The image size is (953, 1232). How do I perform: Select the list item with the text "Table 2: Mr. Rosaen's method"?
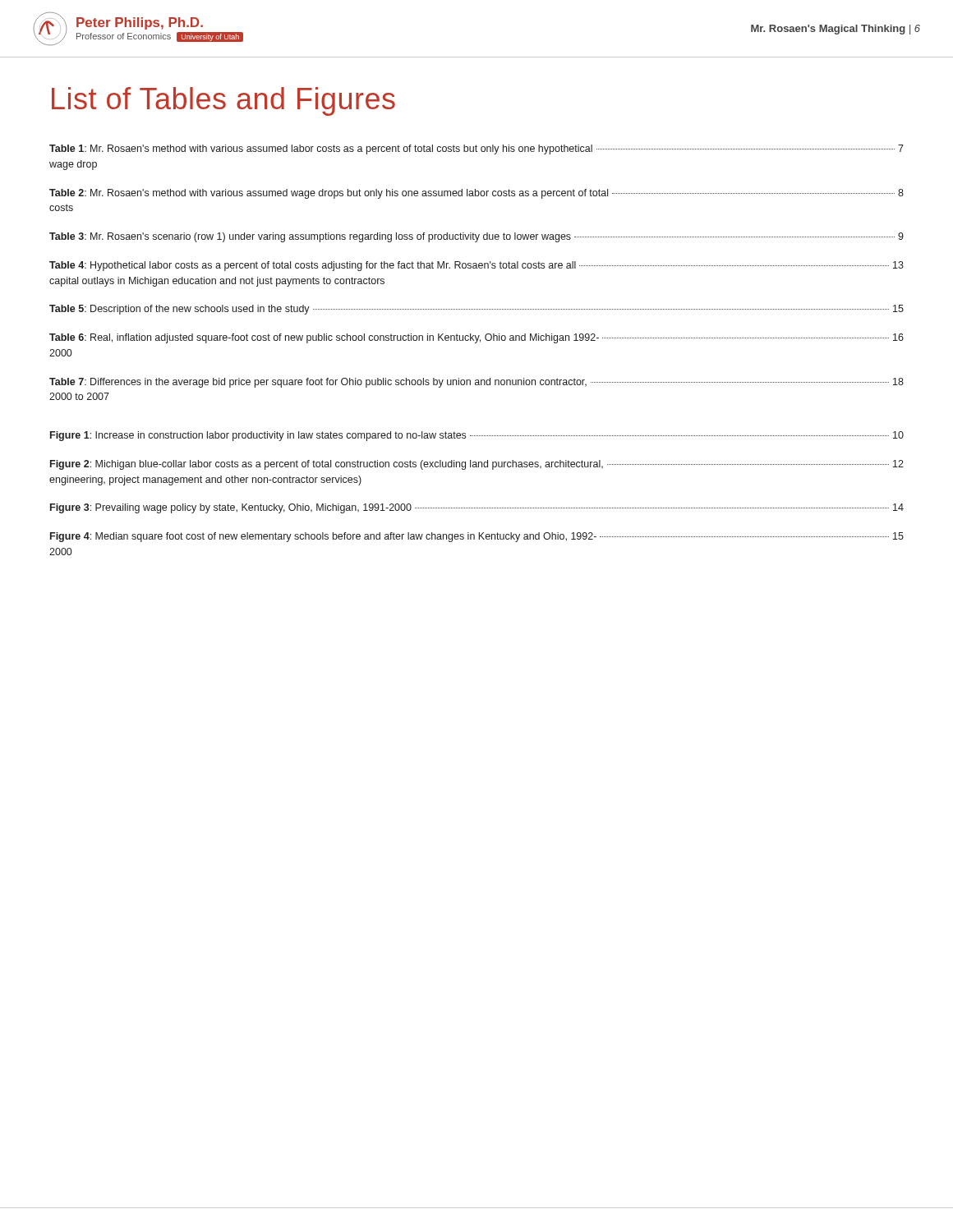tap(476, 201)
